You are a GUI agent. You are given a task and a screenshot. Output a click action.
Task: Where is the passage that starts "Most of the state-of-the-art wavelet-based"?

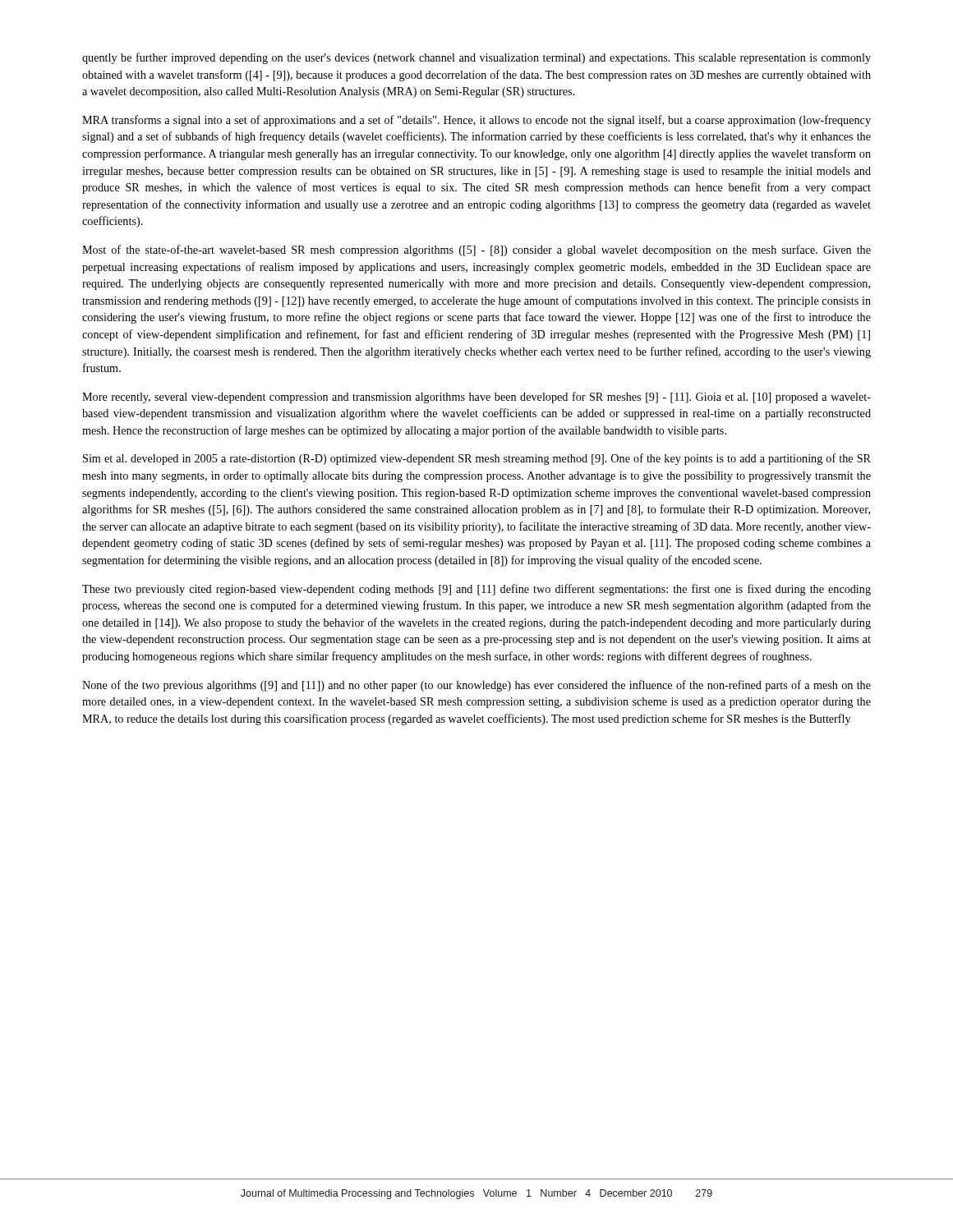pos(476,309)
